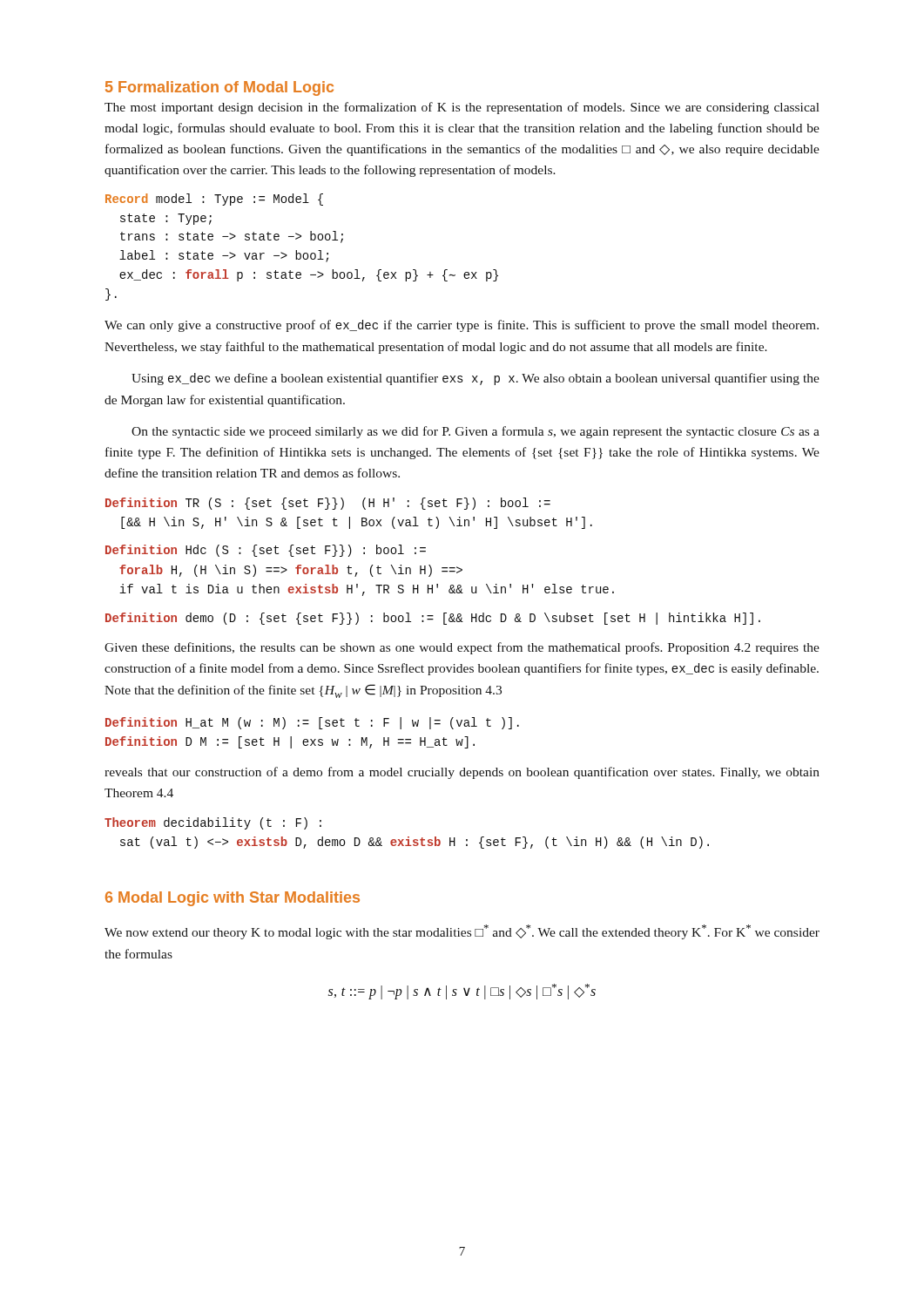
Task: Locate the text starting "5 Formalization of Modal Logic"
Action: (219, 87)
